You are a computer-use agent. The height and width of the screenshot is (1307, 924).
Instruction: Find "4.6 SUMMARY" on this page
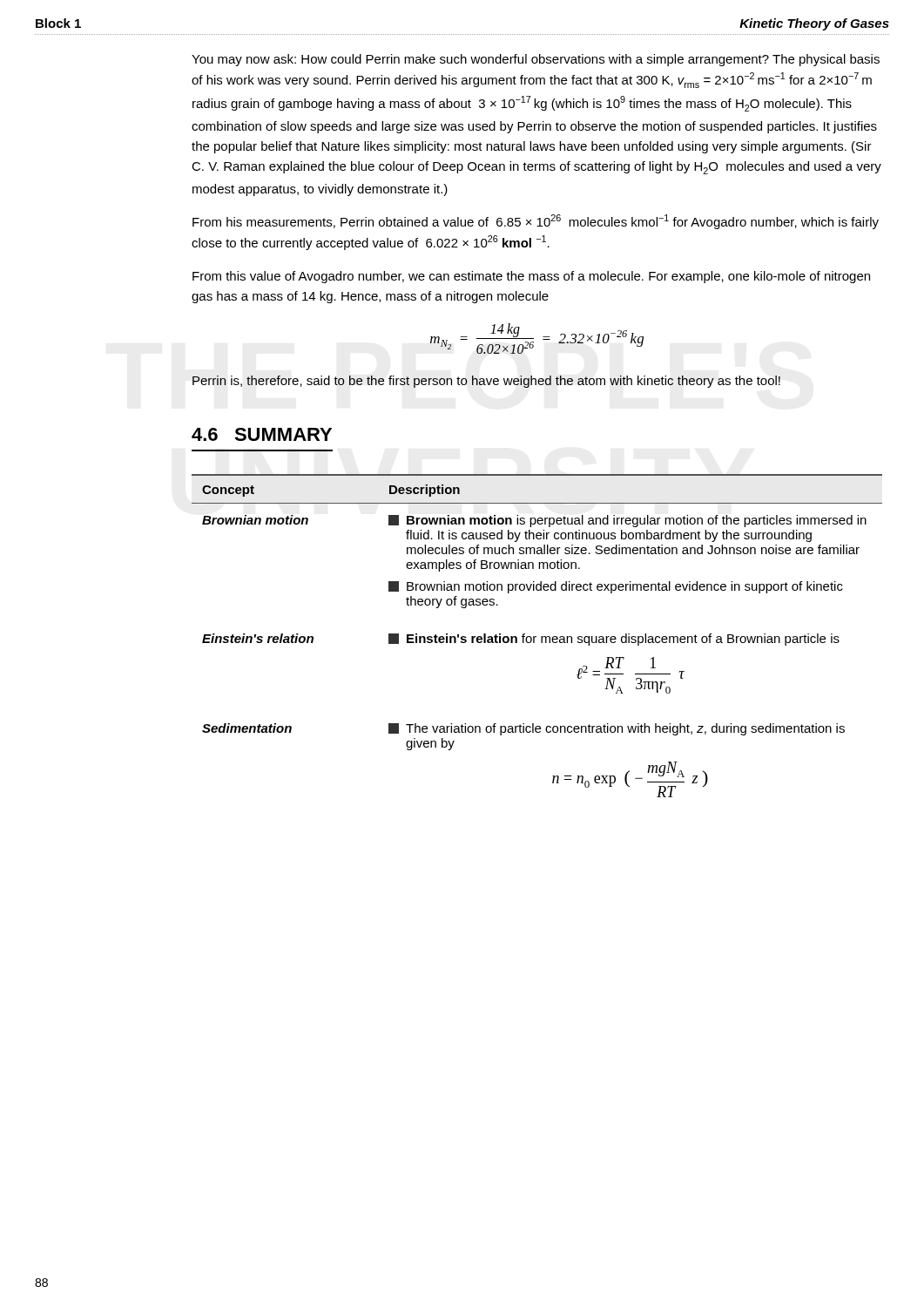(262, 437)
